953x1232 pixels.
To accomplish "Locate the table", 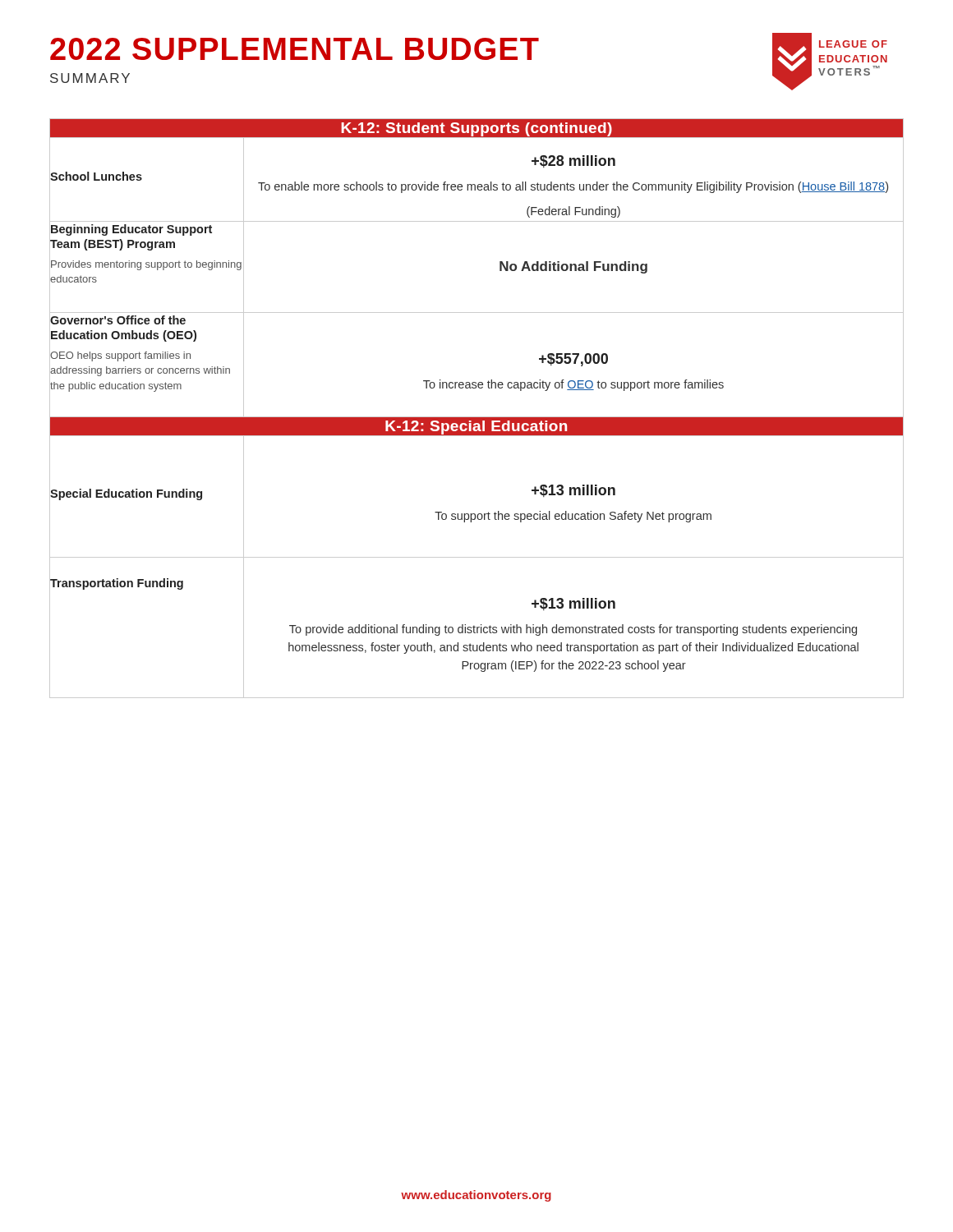I will click(x=476, y=408).
